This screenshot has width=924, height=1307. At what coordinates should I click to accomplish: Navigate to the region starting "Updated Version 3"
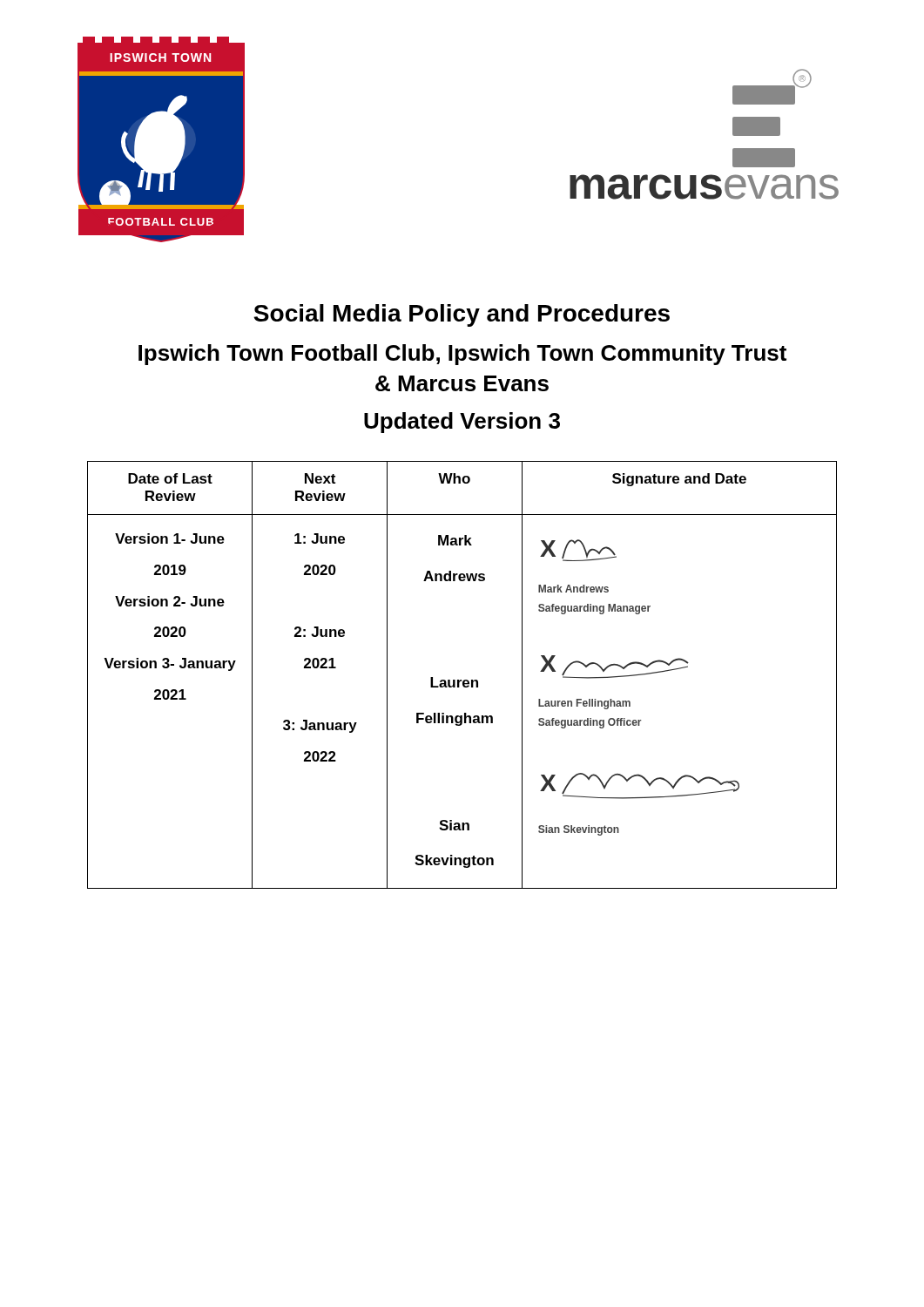pyautogui.click(x=462, y=421)
